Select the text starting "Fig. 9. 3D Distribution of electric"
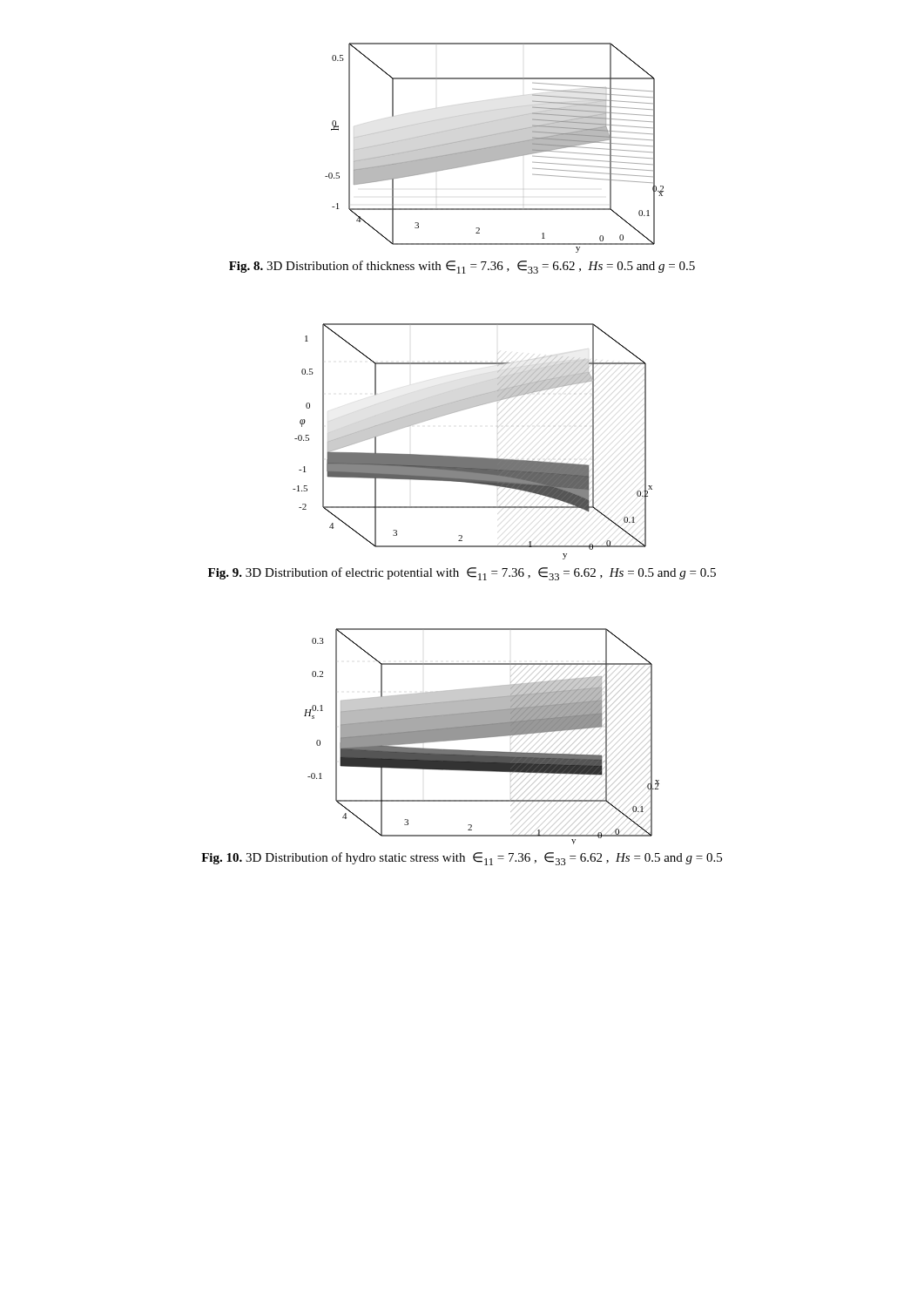 click(462, 574)
